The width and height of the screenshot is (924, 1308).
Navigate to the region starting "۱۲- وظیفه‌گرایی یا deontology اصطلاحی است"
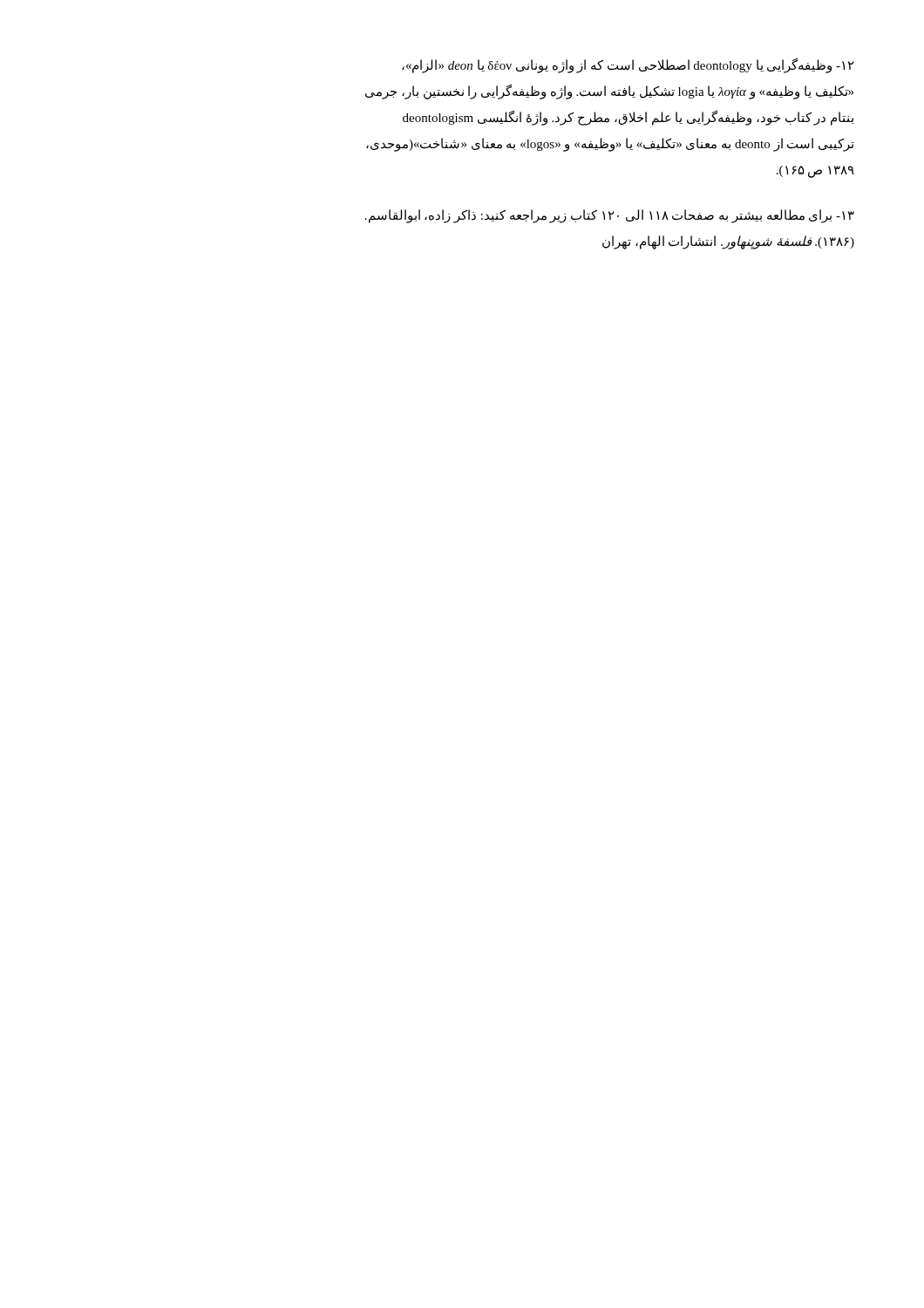(462, 118)
